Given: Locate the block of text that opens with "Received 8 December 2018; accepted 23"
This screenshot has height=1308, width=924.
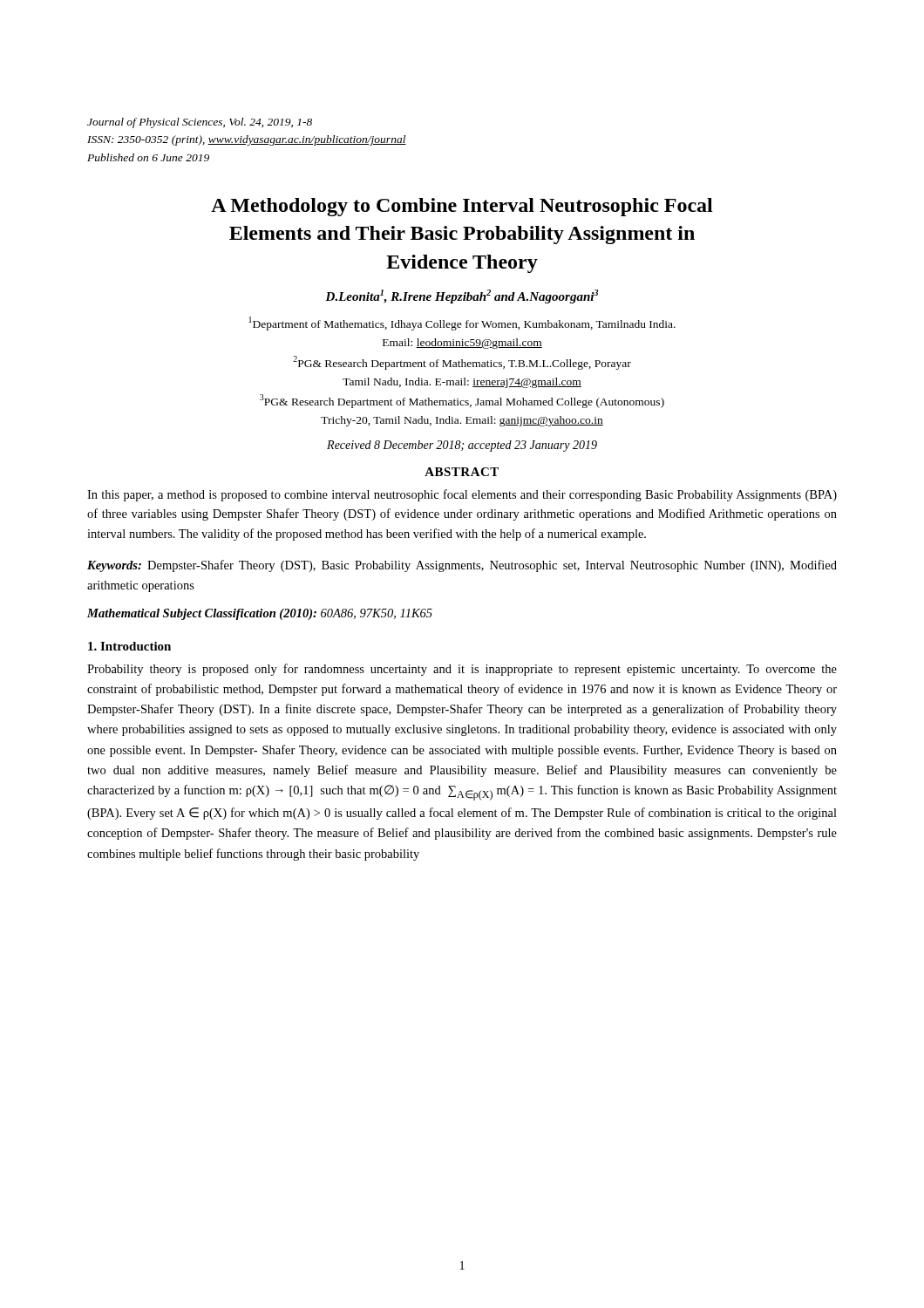Looking at the screenshot, I should (x=462, y=445).
